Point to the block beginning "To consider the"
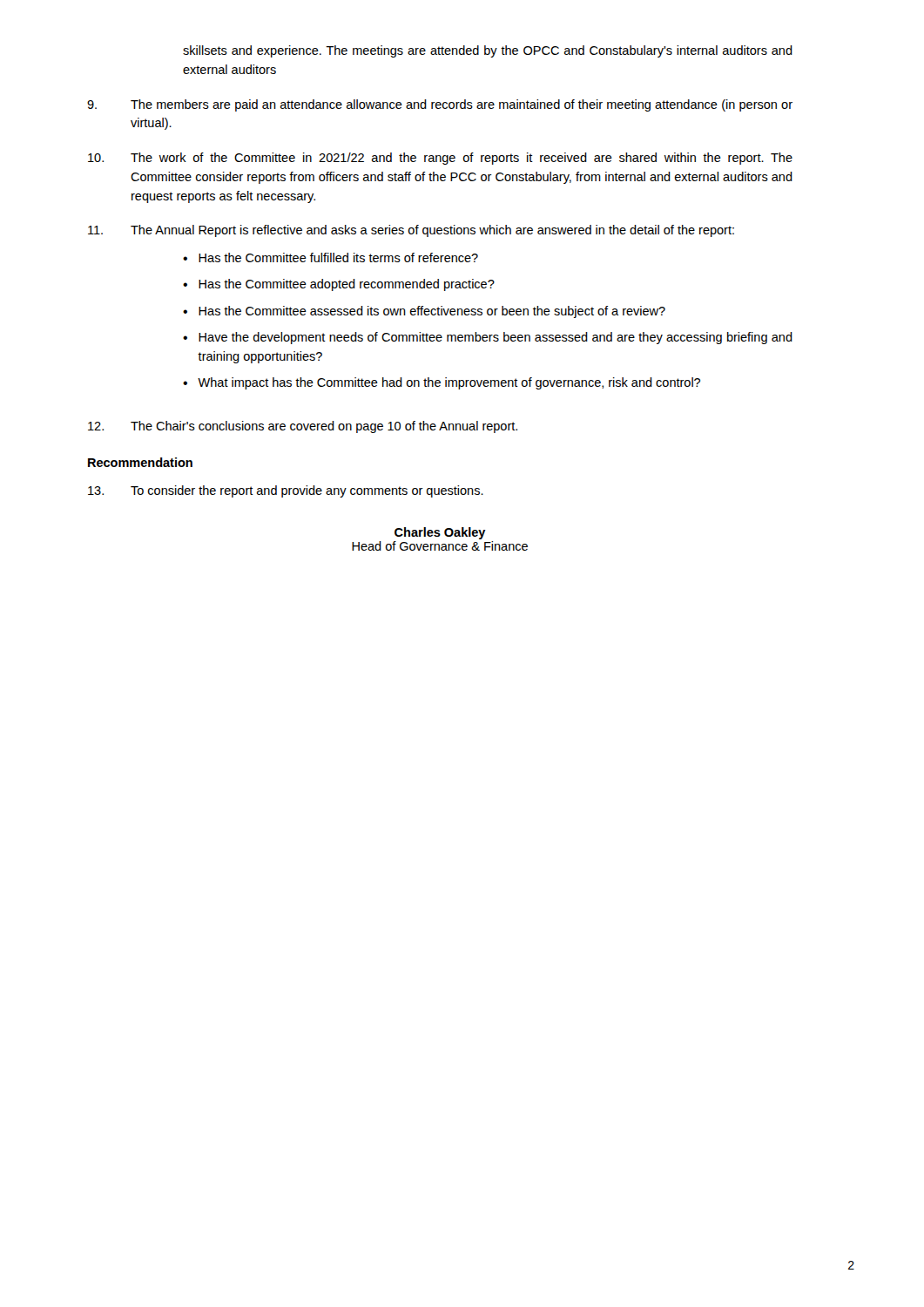 pyautogui.click(x=440, y=491)
